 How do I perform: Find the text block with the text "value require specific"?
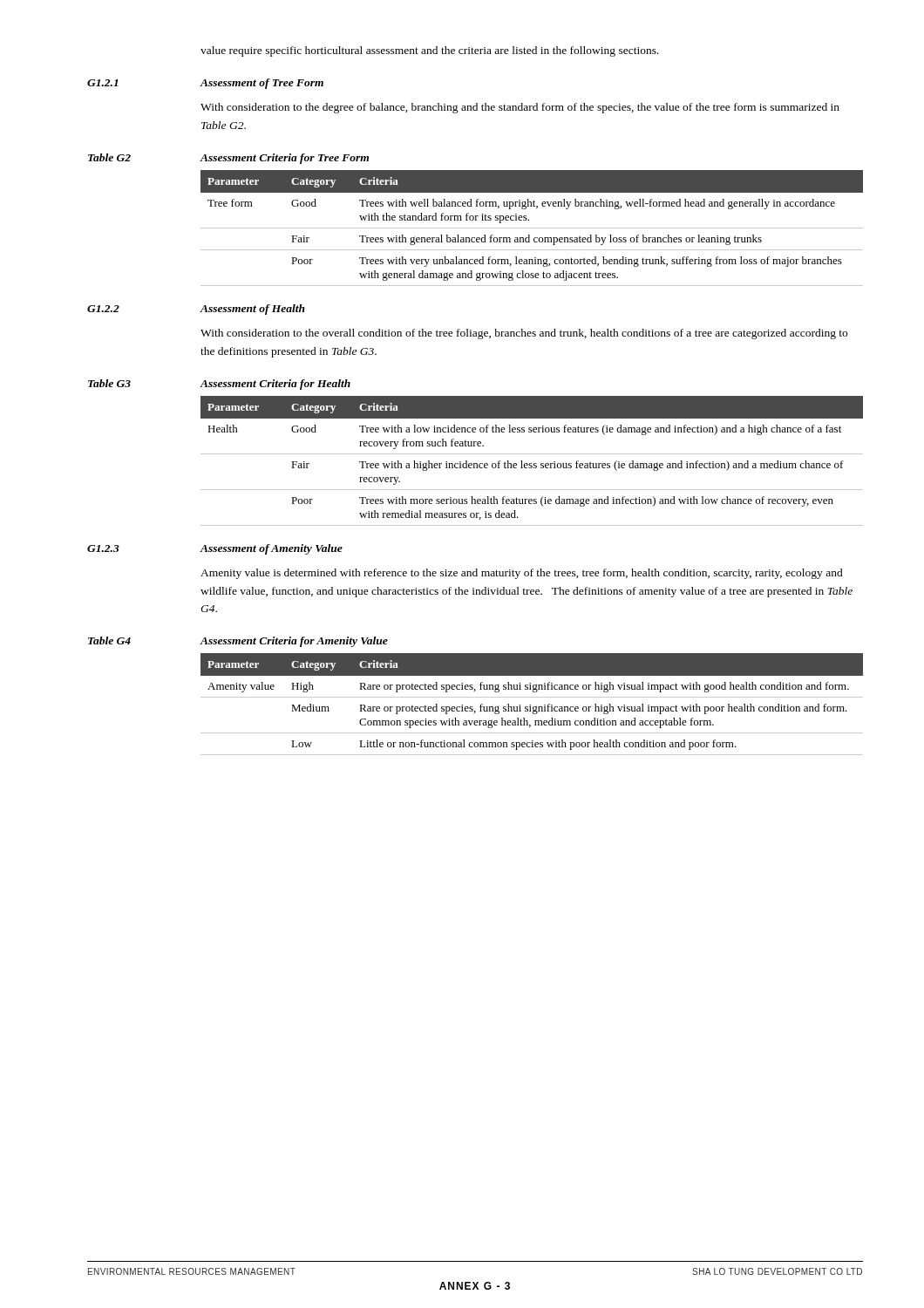tap(430, 50)
